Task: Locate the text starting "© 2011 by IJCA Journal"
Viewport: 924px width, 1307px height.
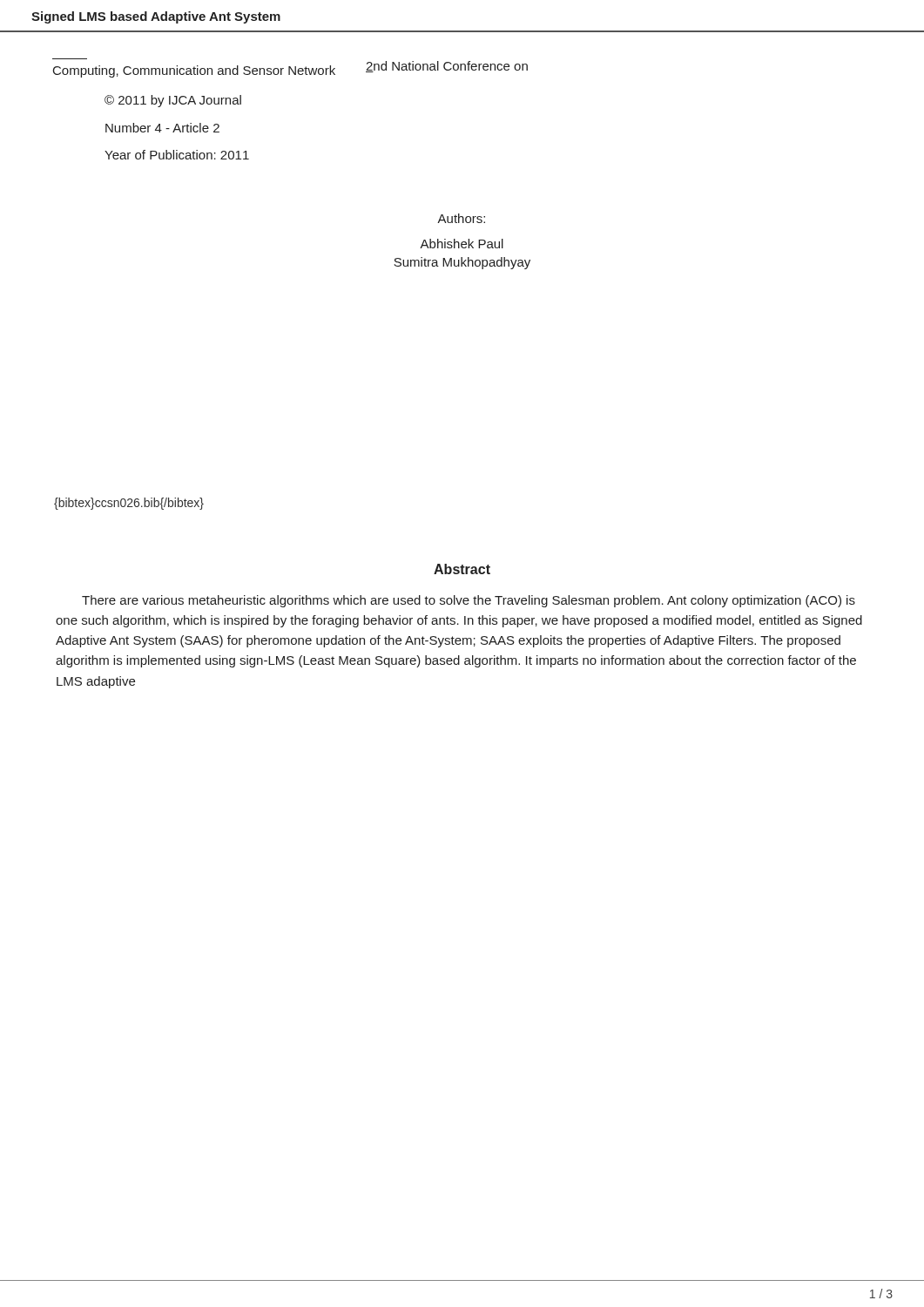Action: [173, 100]
